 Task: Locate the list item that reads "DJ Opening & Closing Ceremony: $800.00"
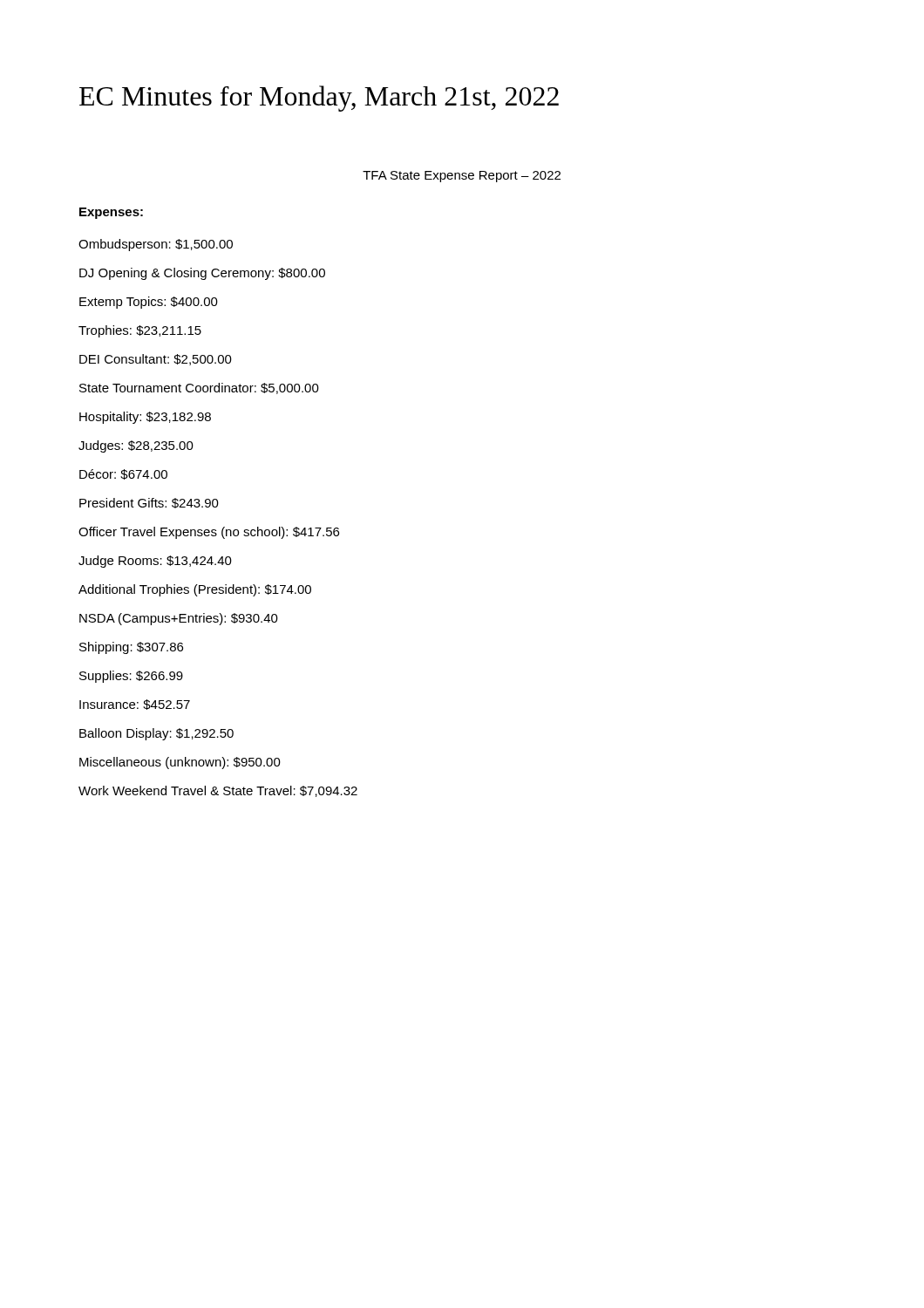(202, 272)
